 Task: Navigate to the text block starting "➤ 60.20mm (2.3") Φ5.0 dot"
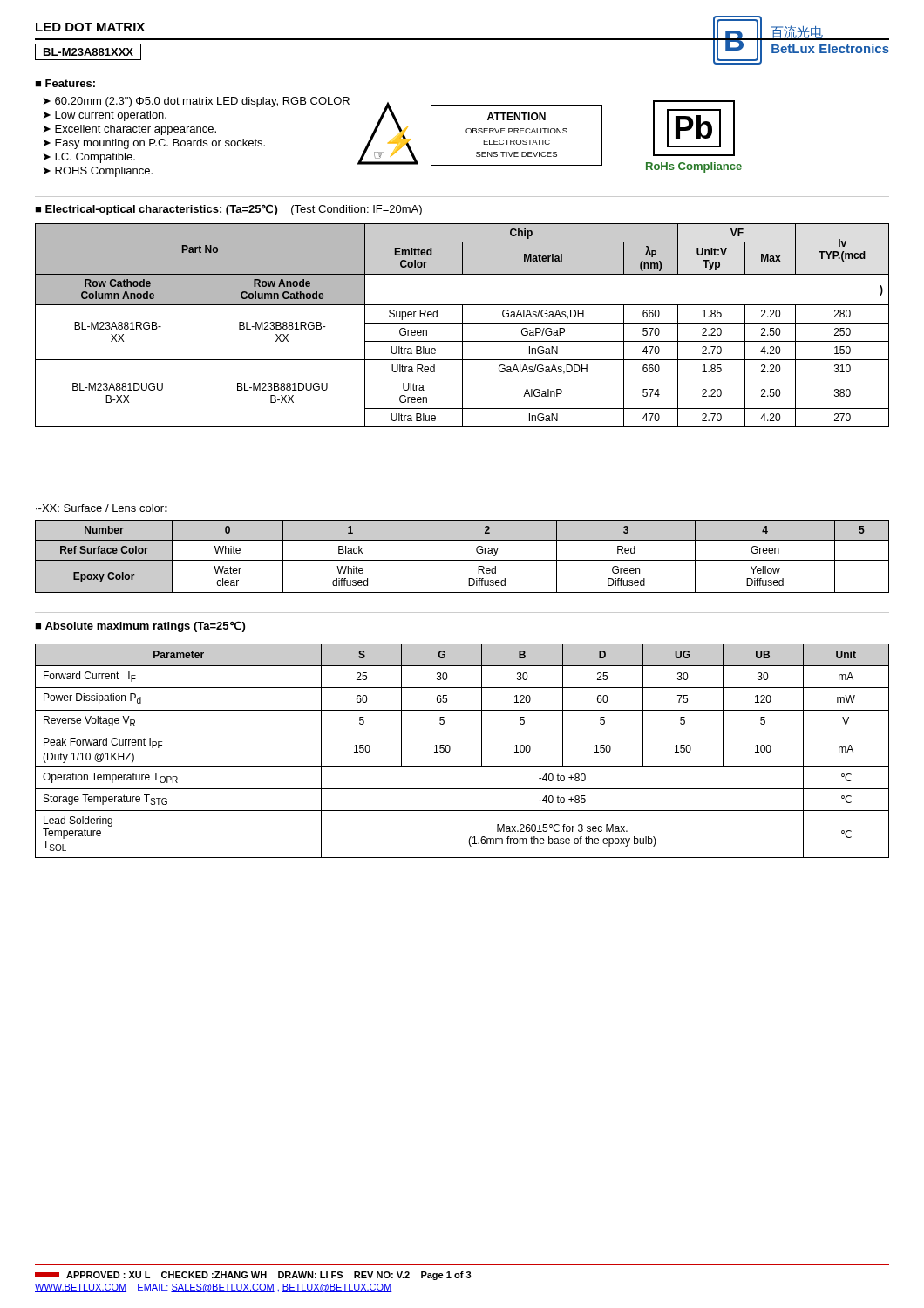(x=196, y=101)
